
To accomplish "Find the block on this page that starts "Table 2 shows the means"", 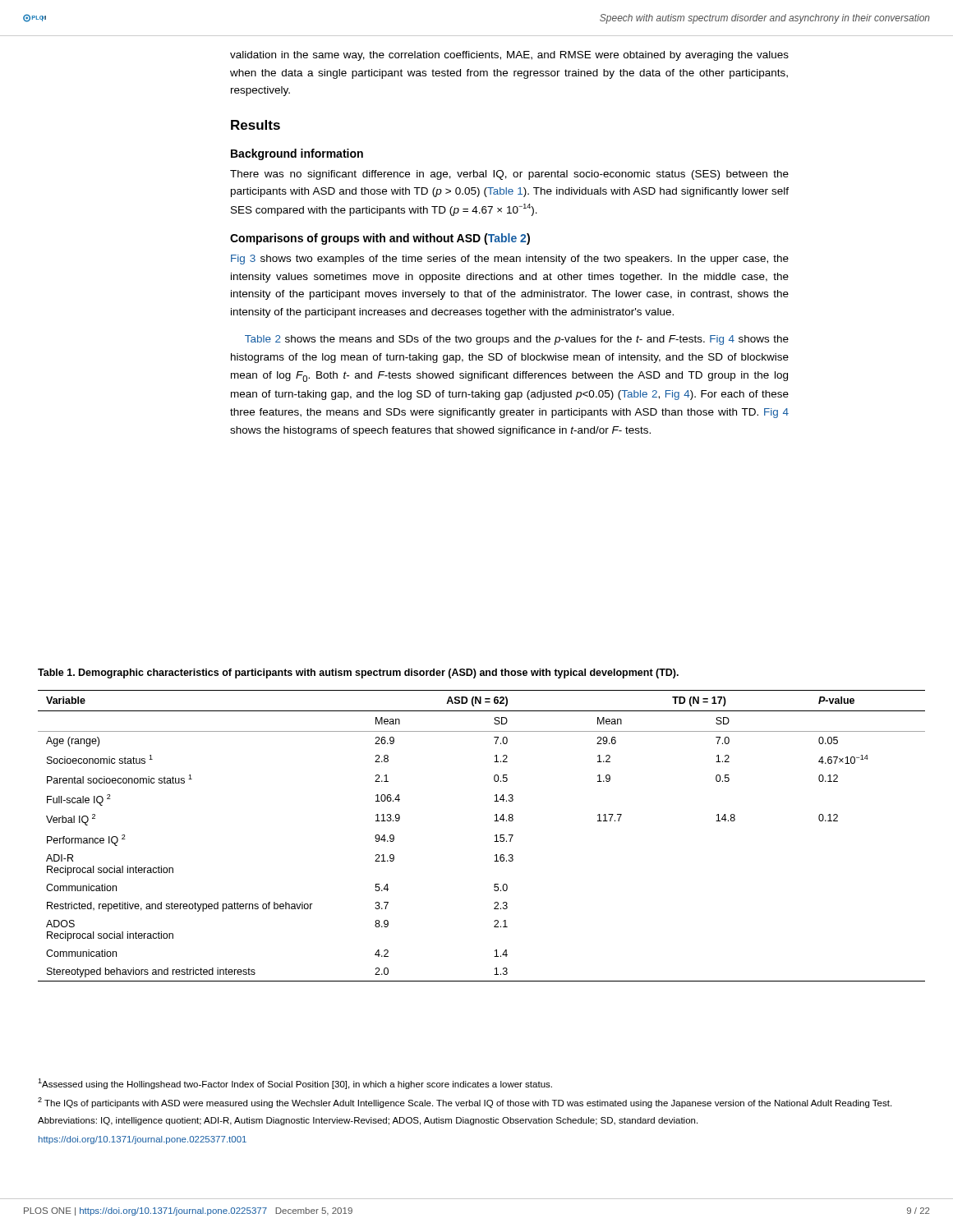I will (509, 384).
